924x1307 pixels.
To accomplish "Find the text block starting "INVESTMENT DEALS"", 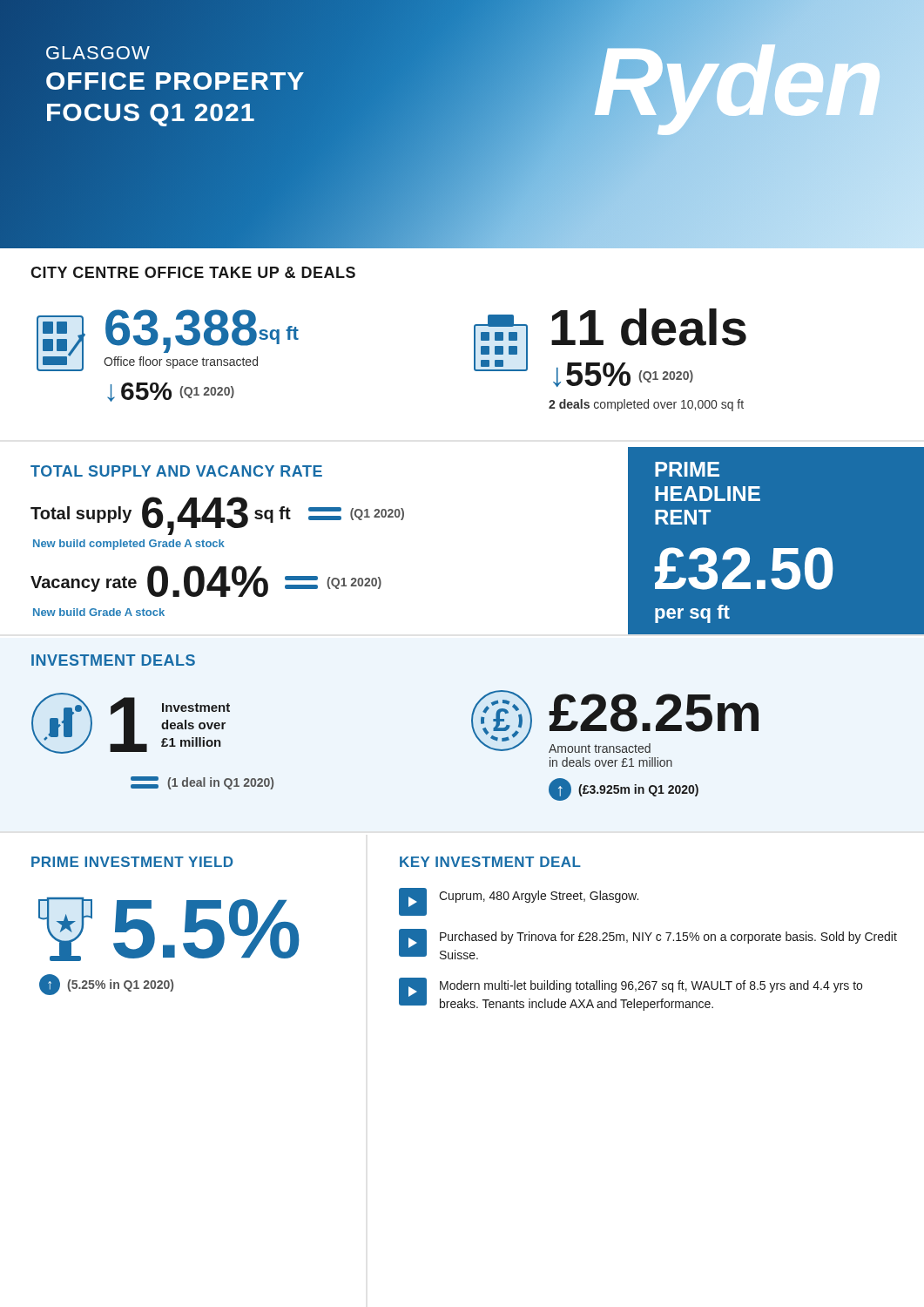I will [113, 660].
